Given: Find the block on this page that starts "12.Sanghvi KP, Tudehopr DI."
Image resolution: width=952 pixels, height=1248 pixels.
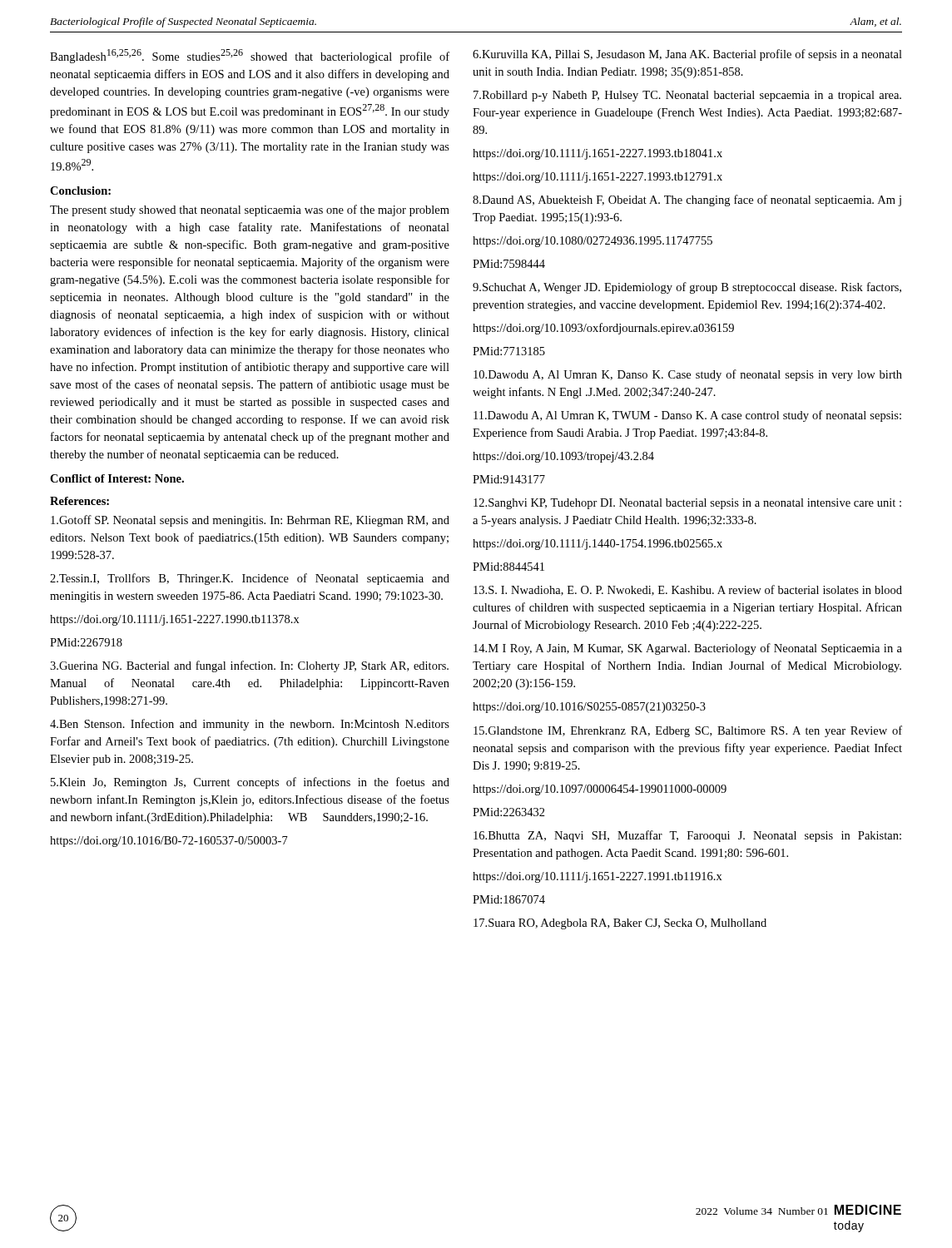Looking at the screenshot, I should (x=687, y=535).
